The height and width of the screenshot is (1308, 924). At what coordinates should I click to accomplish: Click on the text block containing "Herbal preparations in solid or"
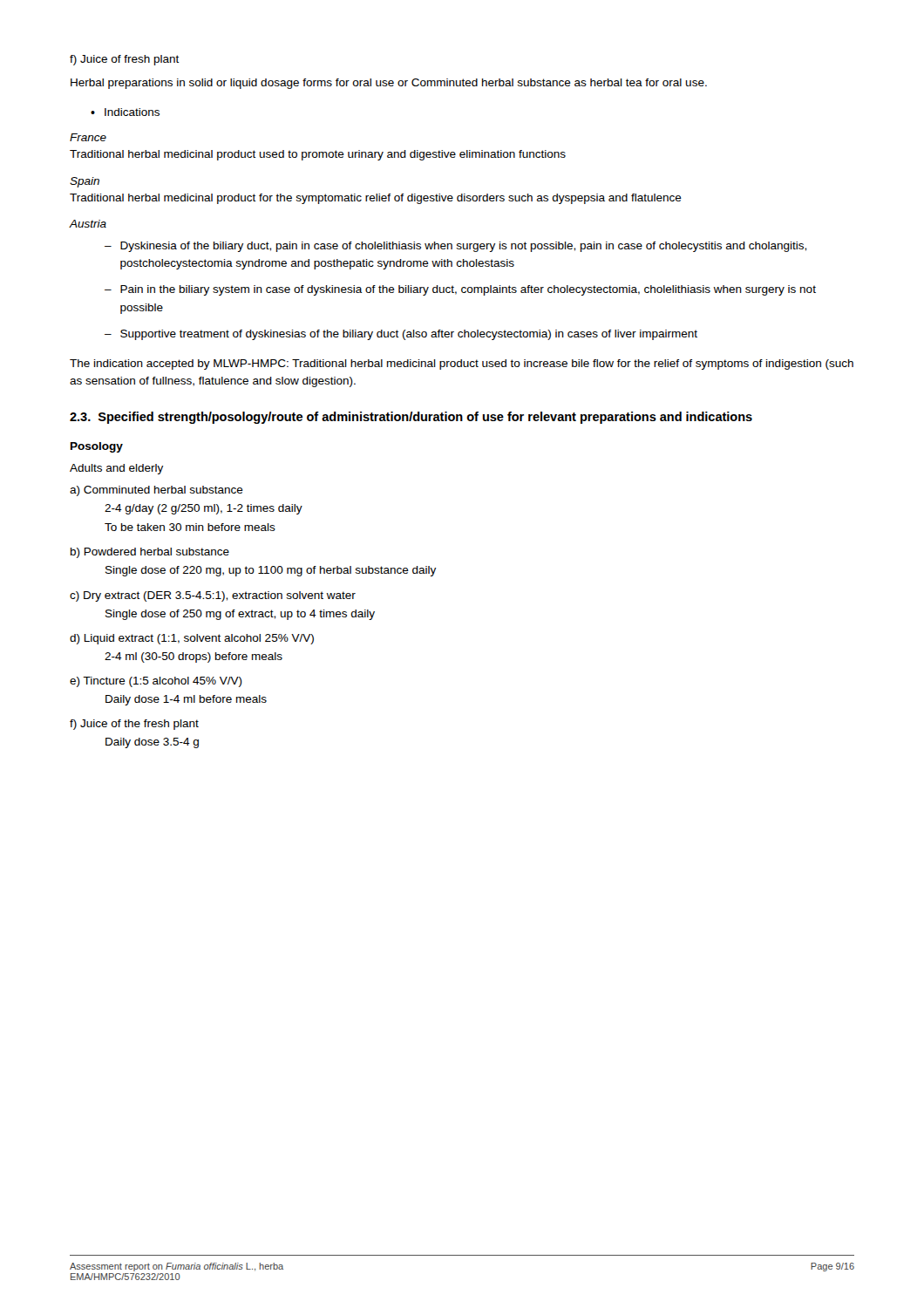point(389,82)
